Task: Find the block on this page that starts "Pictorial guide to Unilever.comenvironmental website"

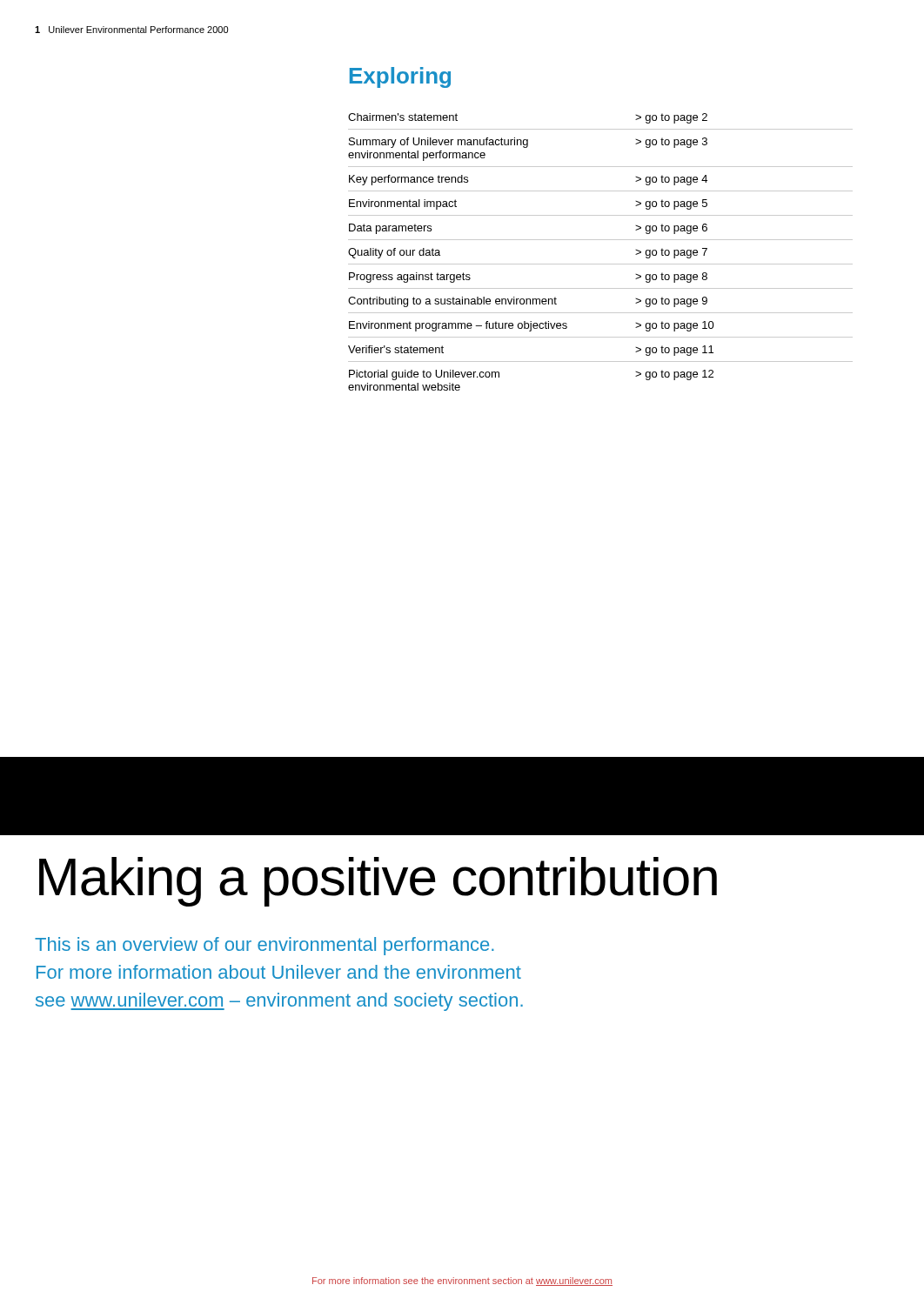Action: pyautogui.click(x=427, y=375)
